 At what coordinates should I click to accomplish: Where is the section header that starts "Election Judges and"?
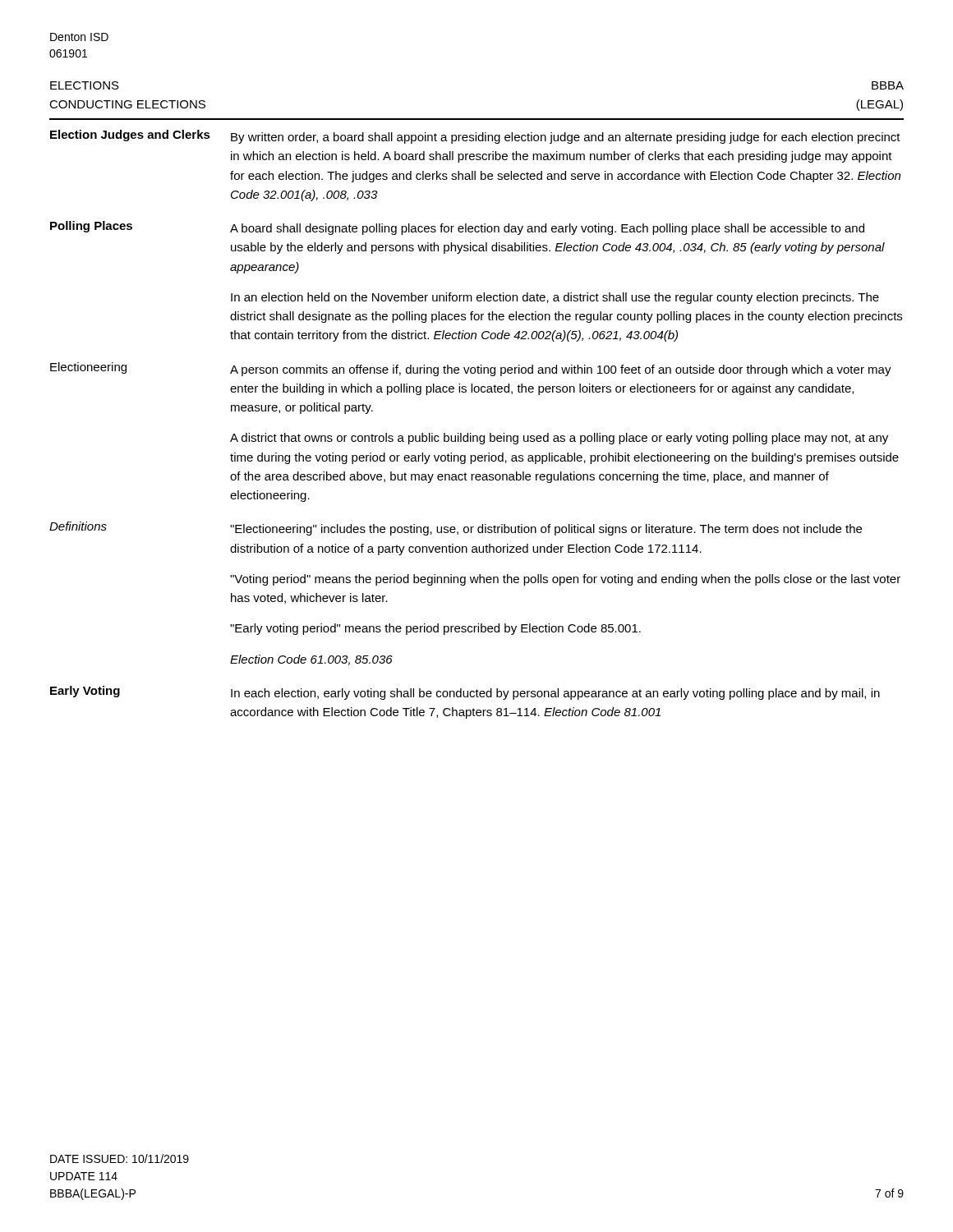click(x=130, y=134)
